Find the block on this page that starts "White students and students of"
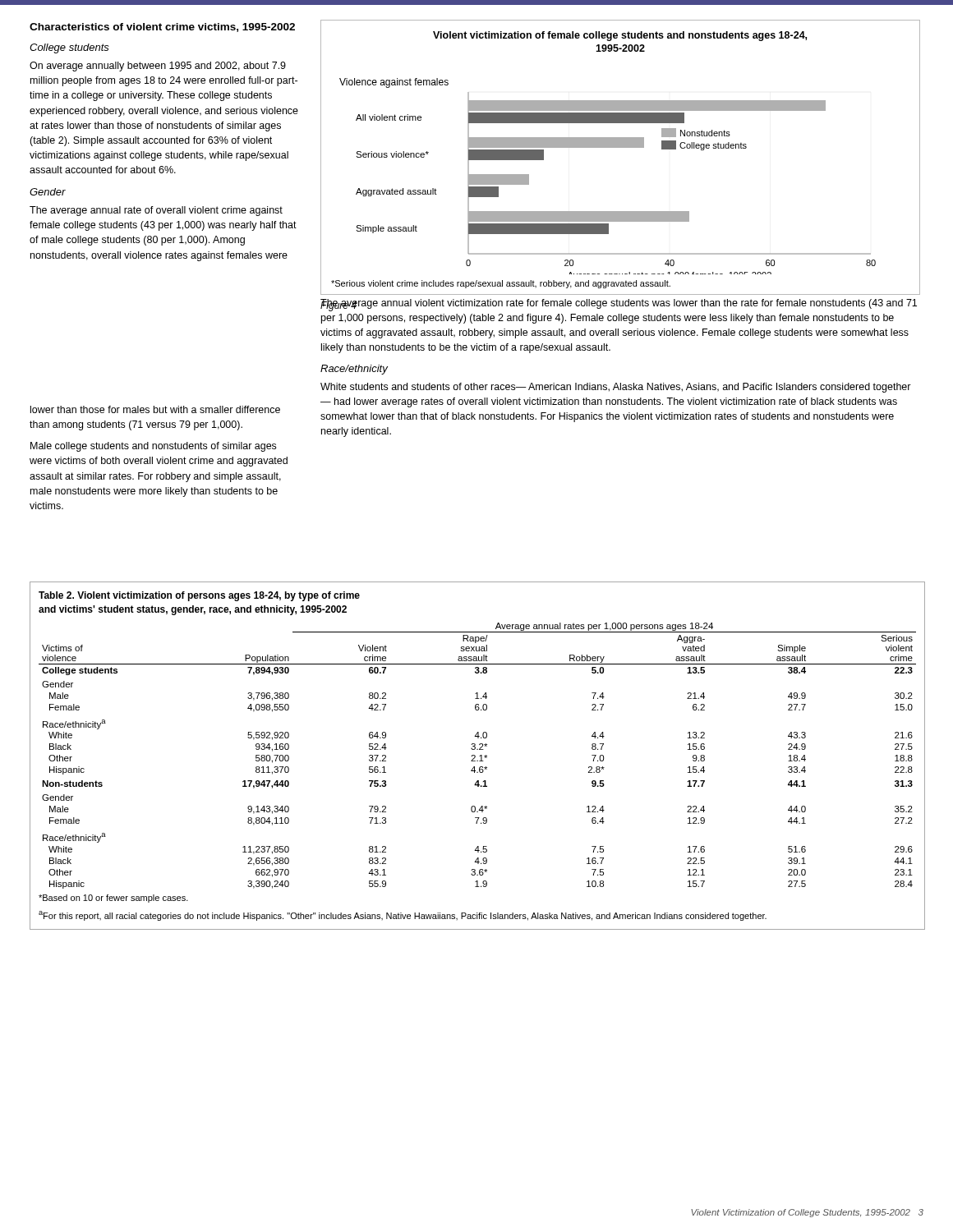The width and height of the screenshot is (953, 1232). (x=616, y=409)
